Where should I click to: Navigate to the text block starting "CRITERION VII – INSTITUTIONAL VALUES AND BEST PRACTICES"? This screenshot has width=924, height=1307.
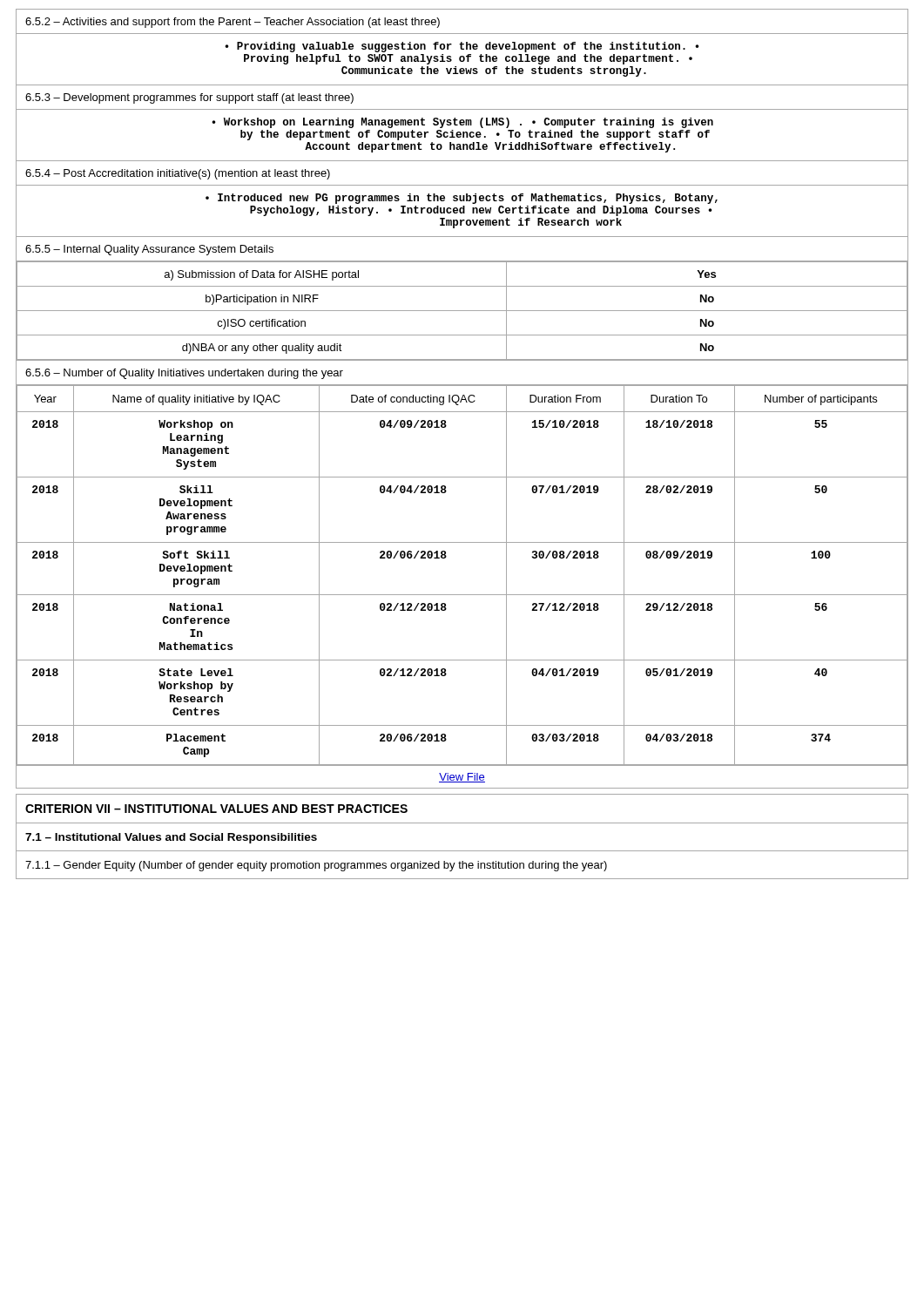[x=216, y=809]
